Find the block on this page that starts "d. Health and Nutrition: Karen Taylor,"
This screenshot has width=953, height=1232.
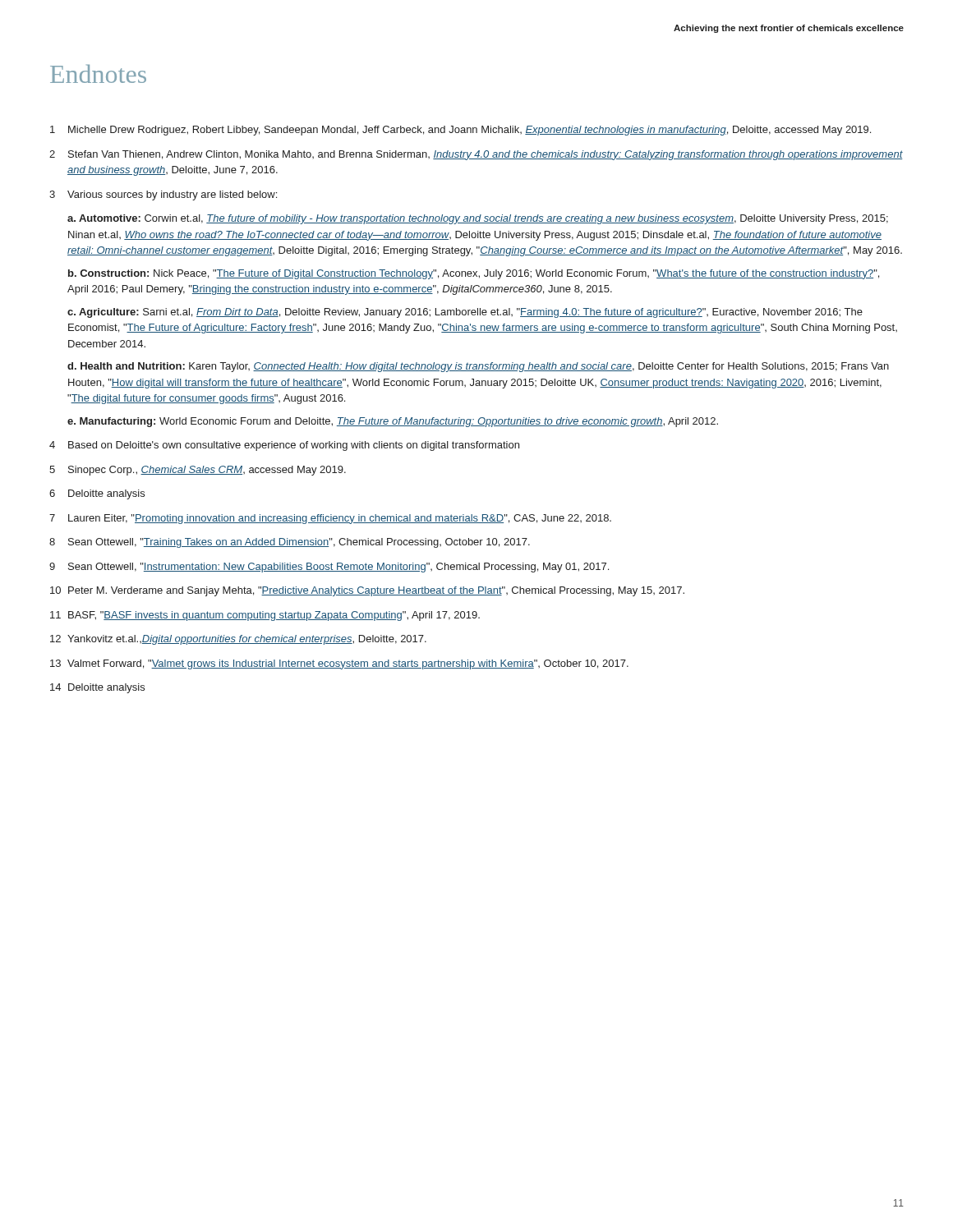pyautogui.click(x=478, y=382)
